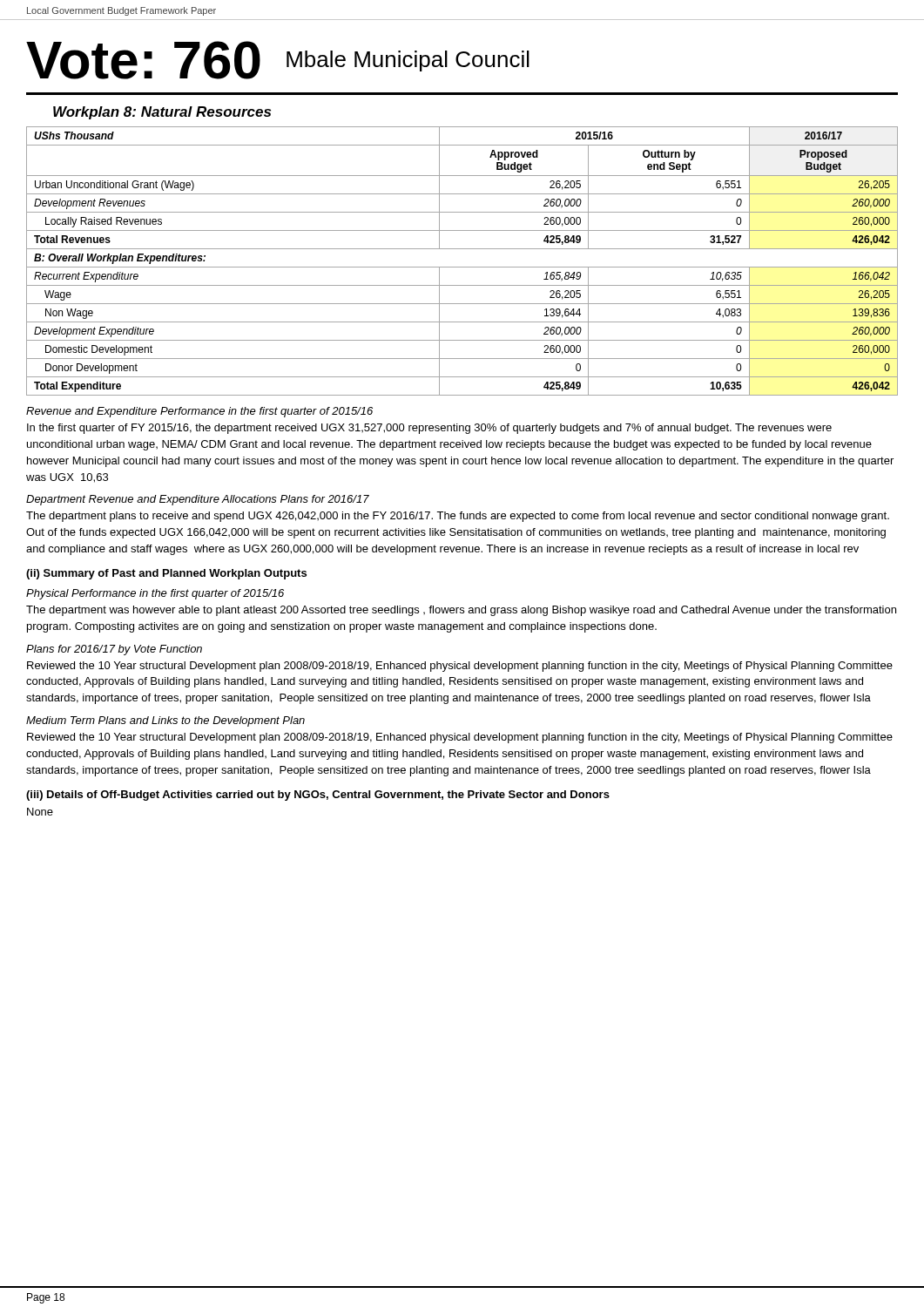
Task: Click the caption that begins "Plans for 2016/17 by"
Action: point(114,648)
